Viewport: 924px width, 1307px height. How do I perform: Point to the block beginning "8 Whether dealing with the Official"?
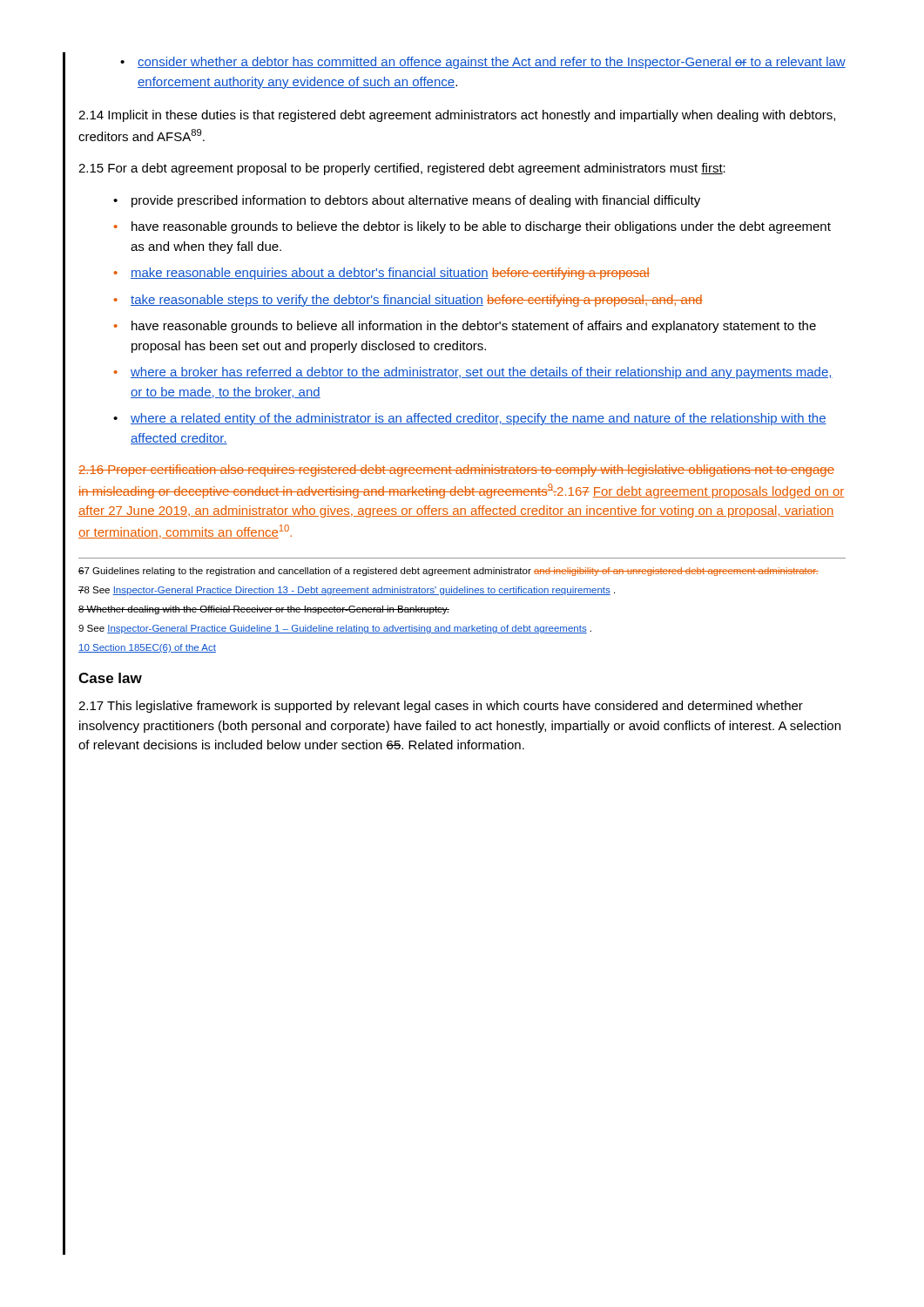(264, 609)
